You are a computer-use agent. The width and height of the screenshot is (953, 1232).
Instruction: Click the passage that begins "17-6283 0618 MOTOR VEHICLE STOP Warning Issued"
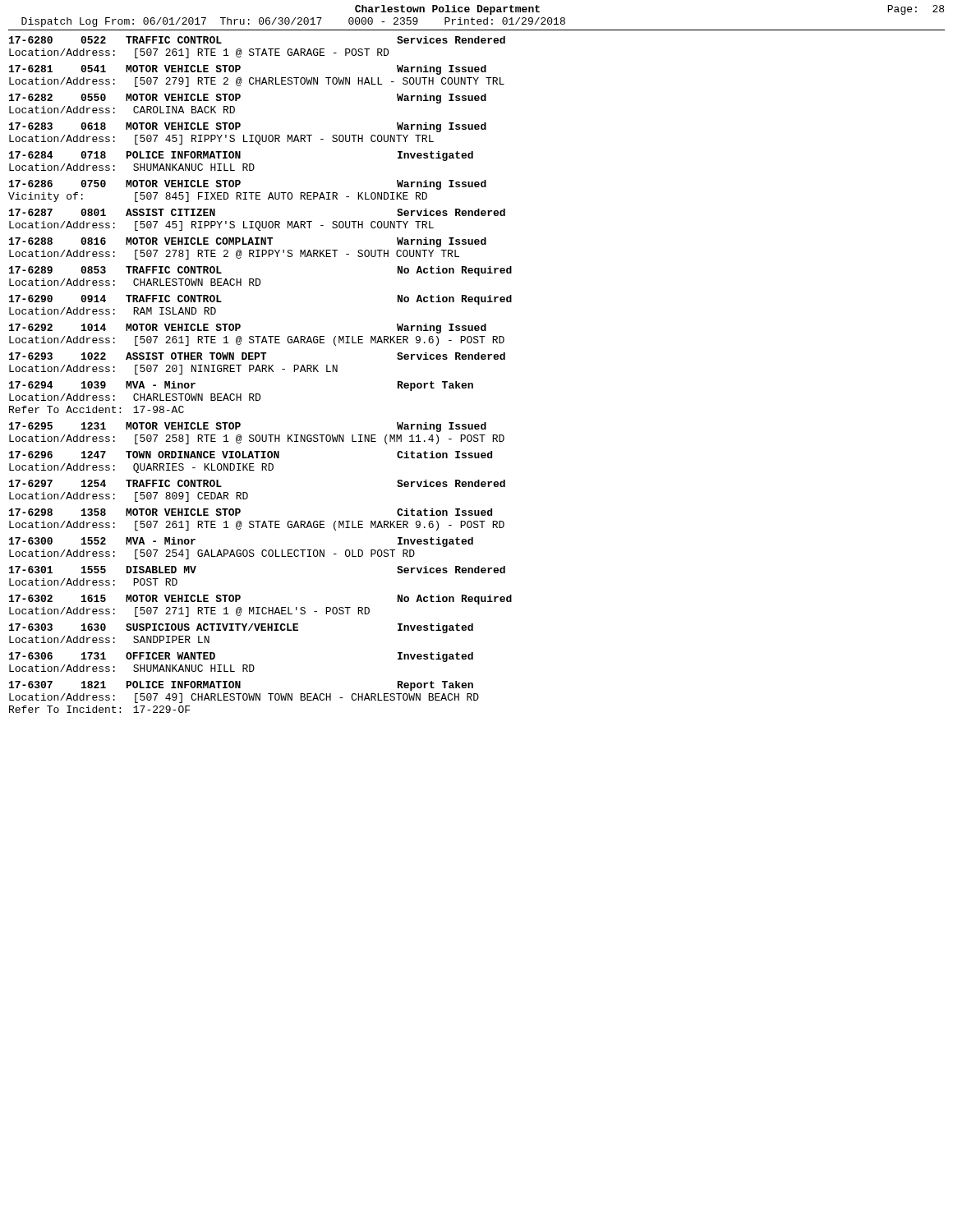click(476, 133)
